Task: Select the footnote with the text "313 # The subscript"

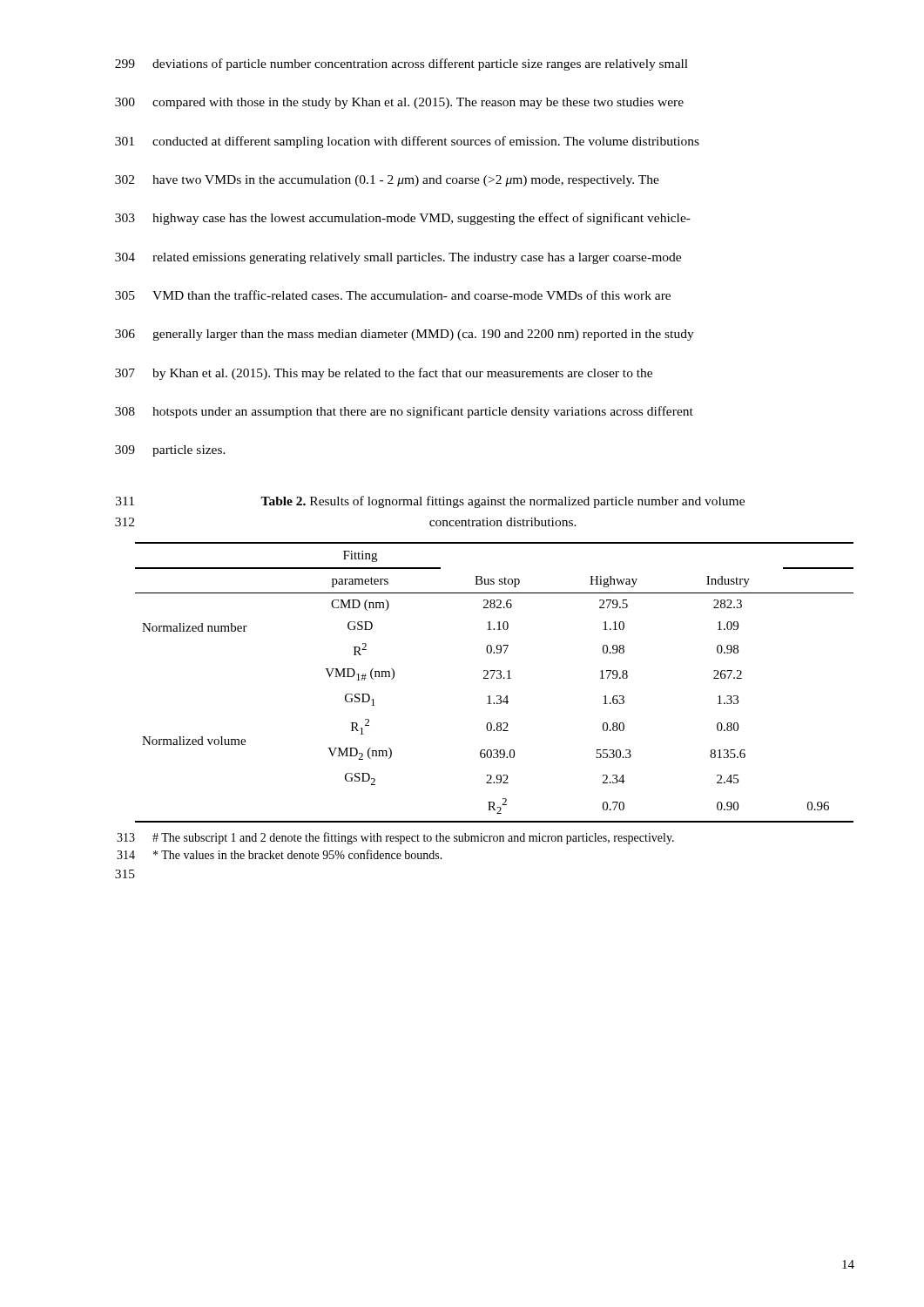Action: 470,838
